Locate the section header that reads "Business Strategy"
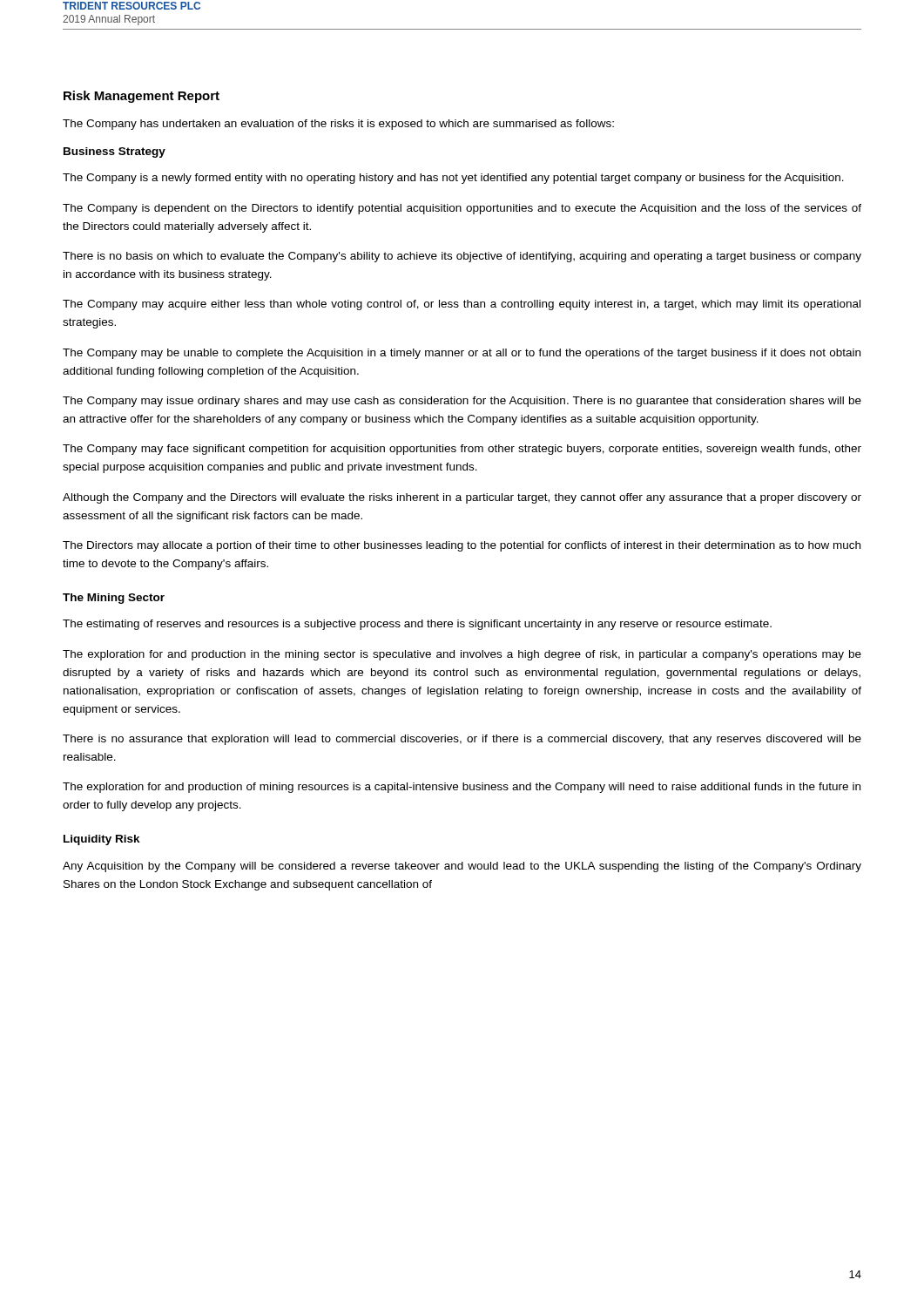The height and width of the screenshot is (1307, 924). click(x=115, y=152)
